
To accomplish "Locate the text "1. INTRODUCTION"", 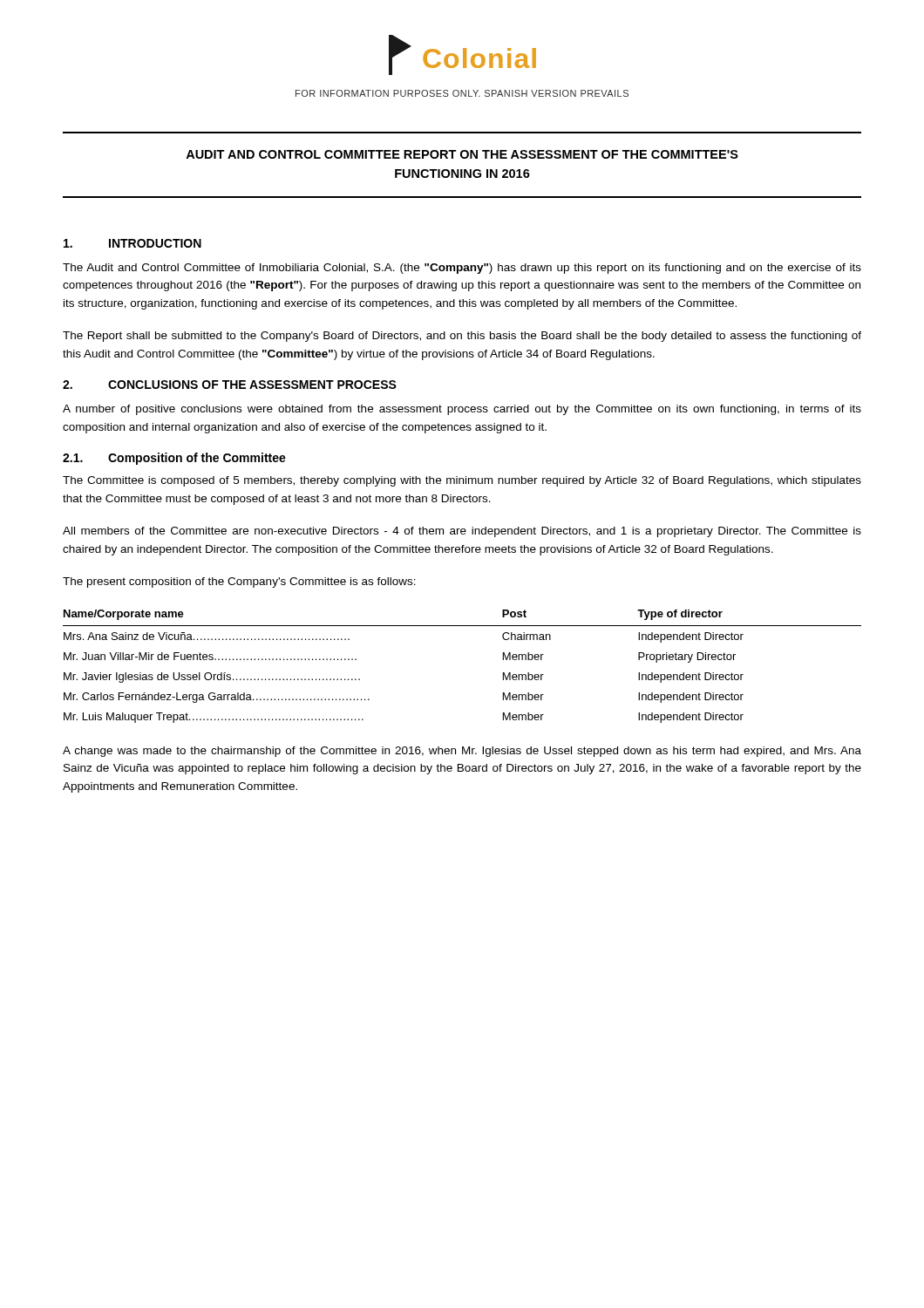I will click(132, 243).
